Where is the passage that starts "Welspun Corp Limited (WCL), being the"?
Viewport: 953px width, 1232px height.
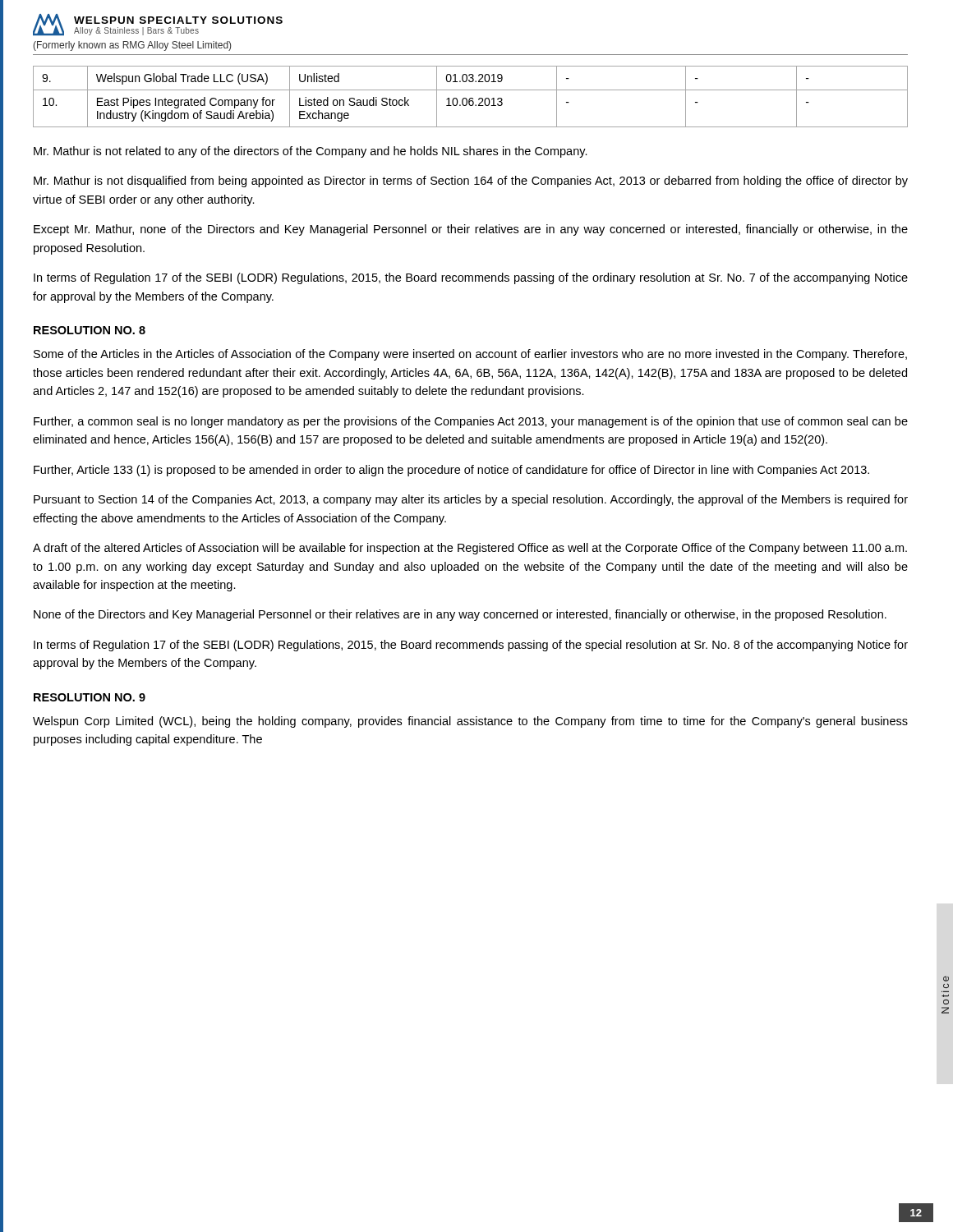(470, 730)
